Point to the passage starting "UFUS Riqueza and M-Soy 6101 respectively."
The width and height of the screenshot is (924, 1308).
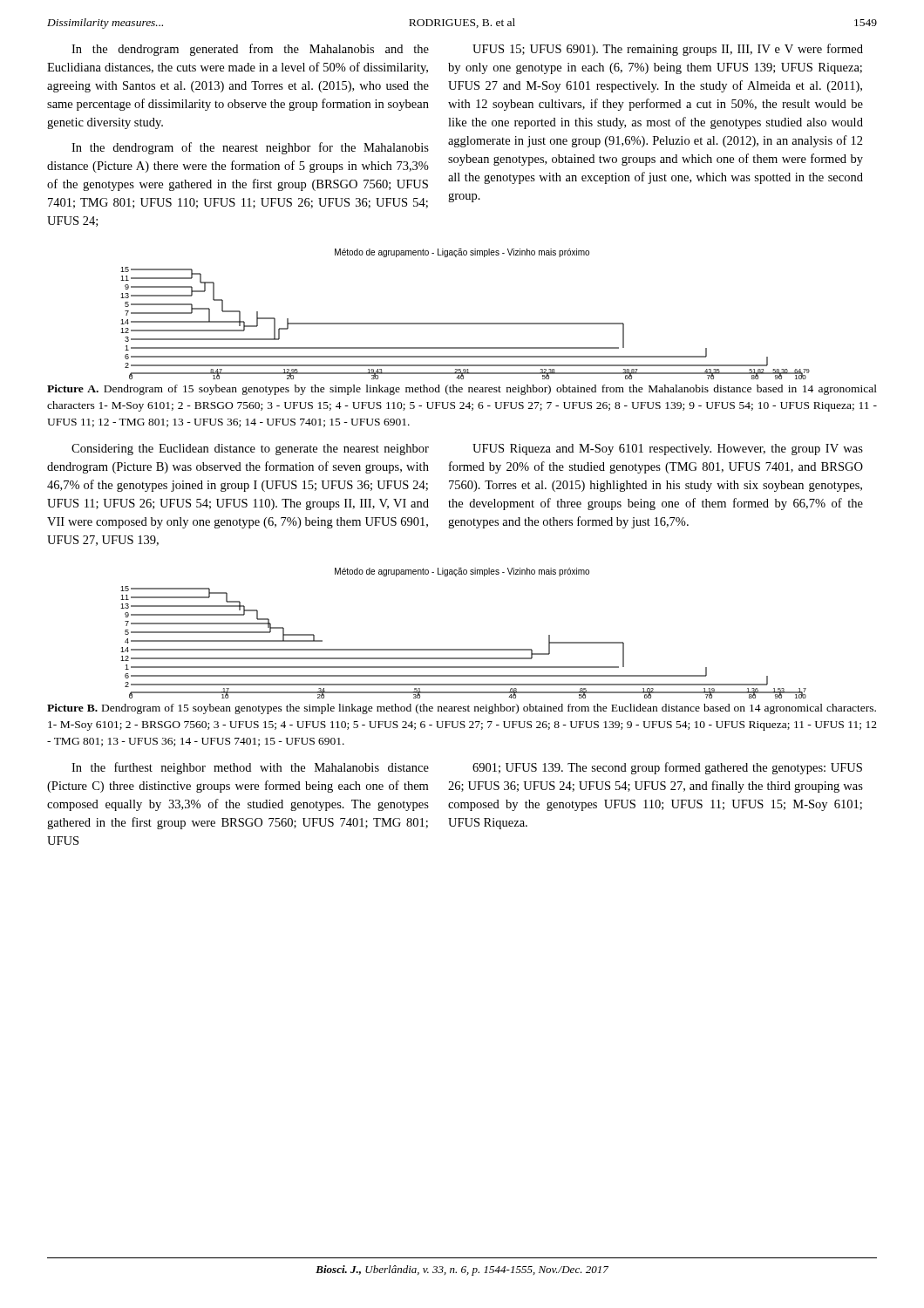point(655,485)
